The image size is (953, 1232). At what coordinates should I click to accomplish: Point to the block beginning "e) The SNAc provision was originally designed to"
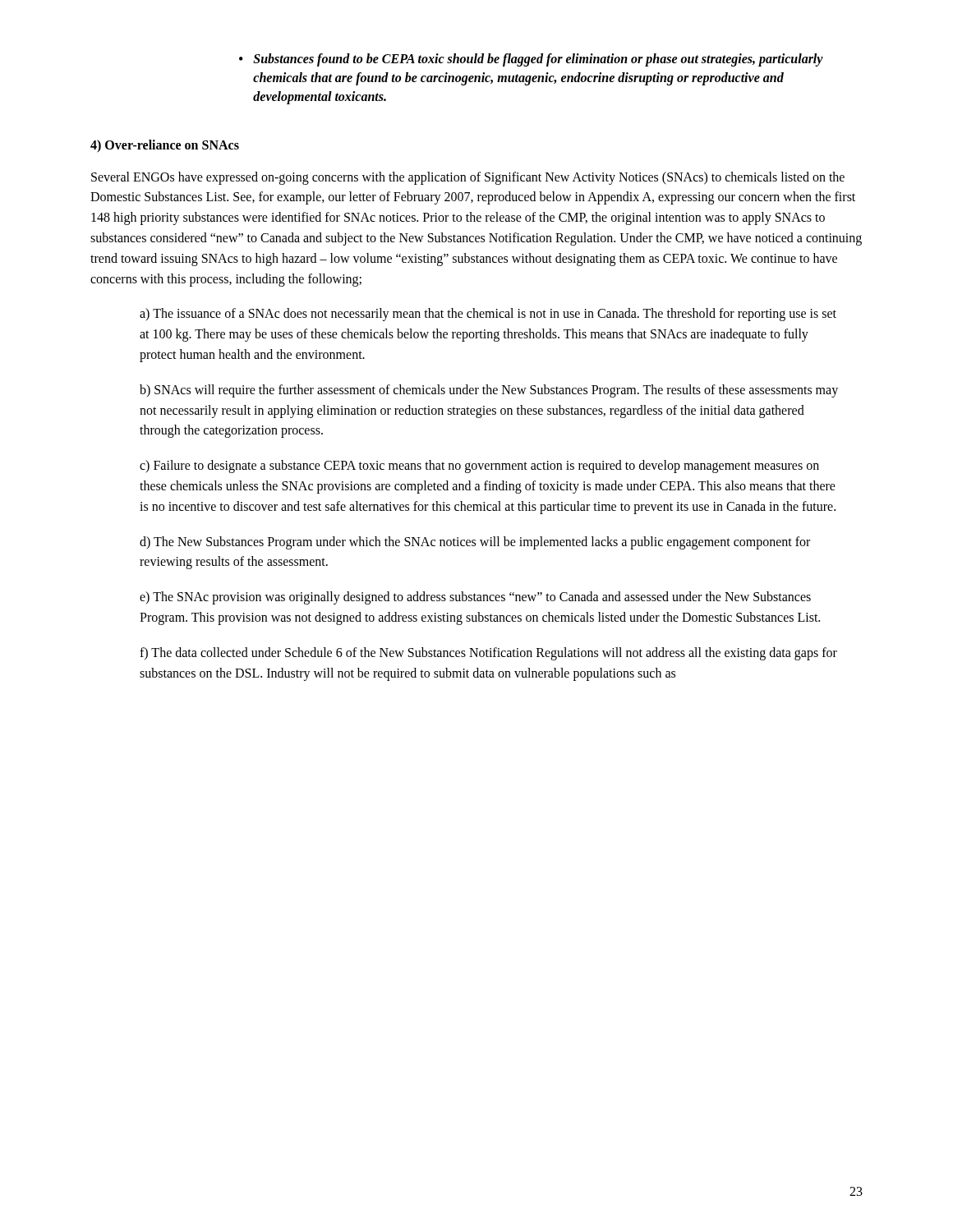point(480,607)
